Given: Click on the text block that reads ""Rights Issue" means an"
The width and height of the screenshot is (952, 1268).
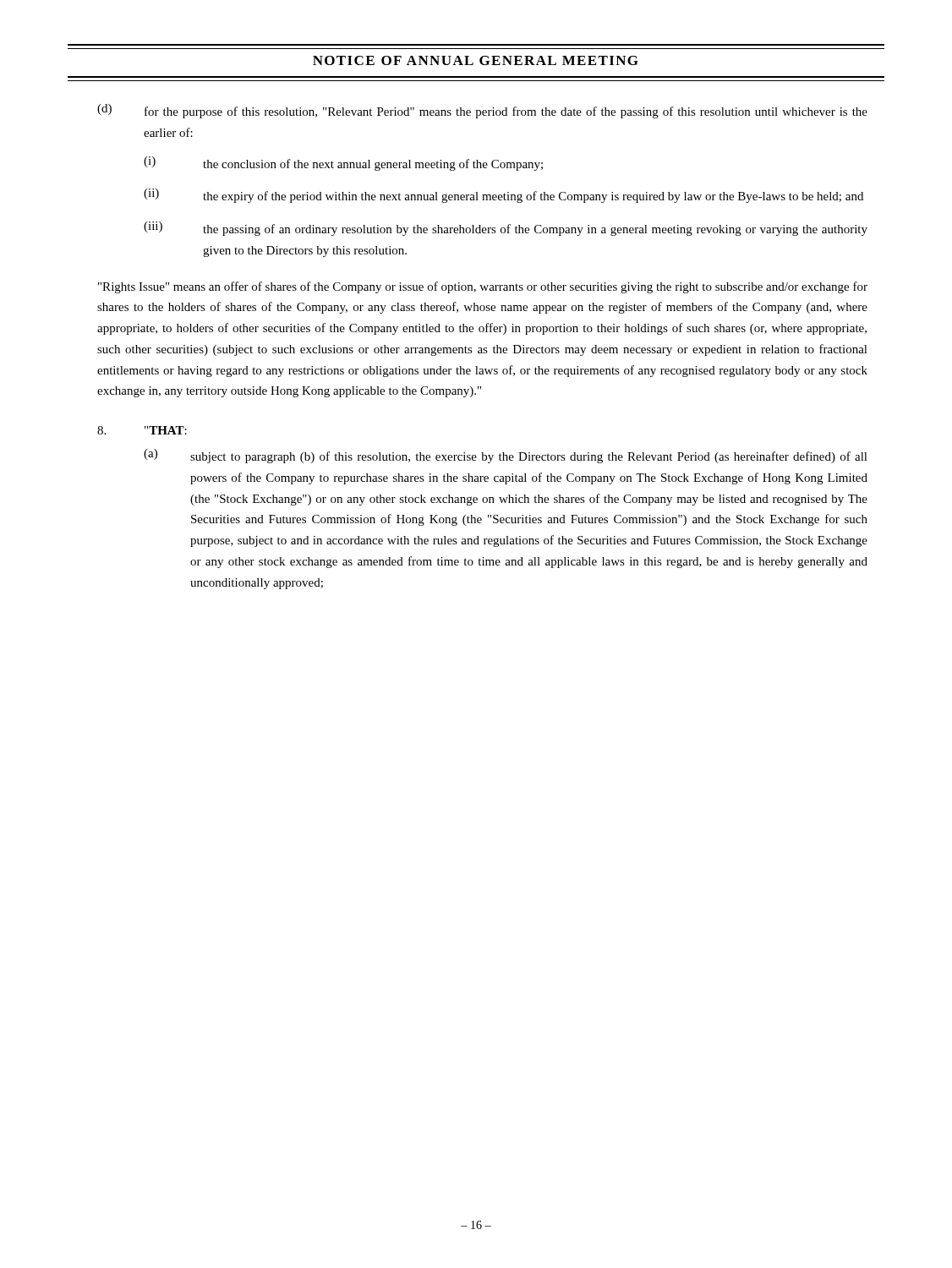Looking at the screenshot, I should coord(482,338).
